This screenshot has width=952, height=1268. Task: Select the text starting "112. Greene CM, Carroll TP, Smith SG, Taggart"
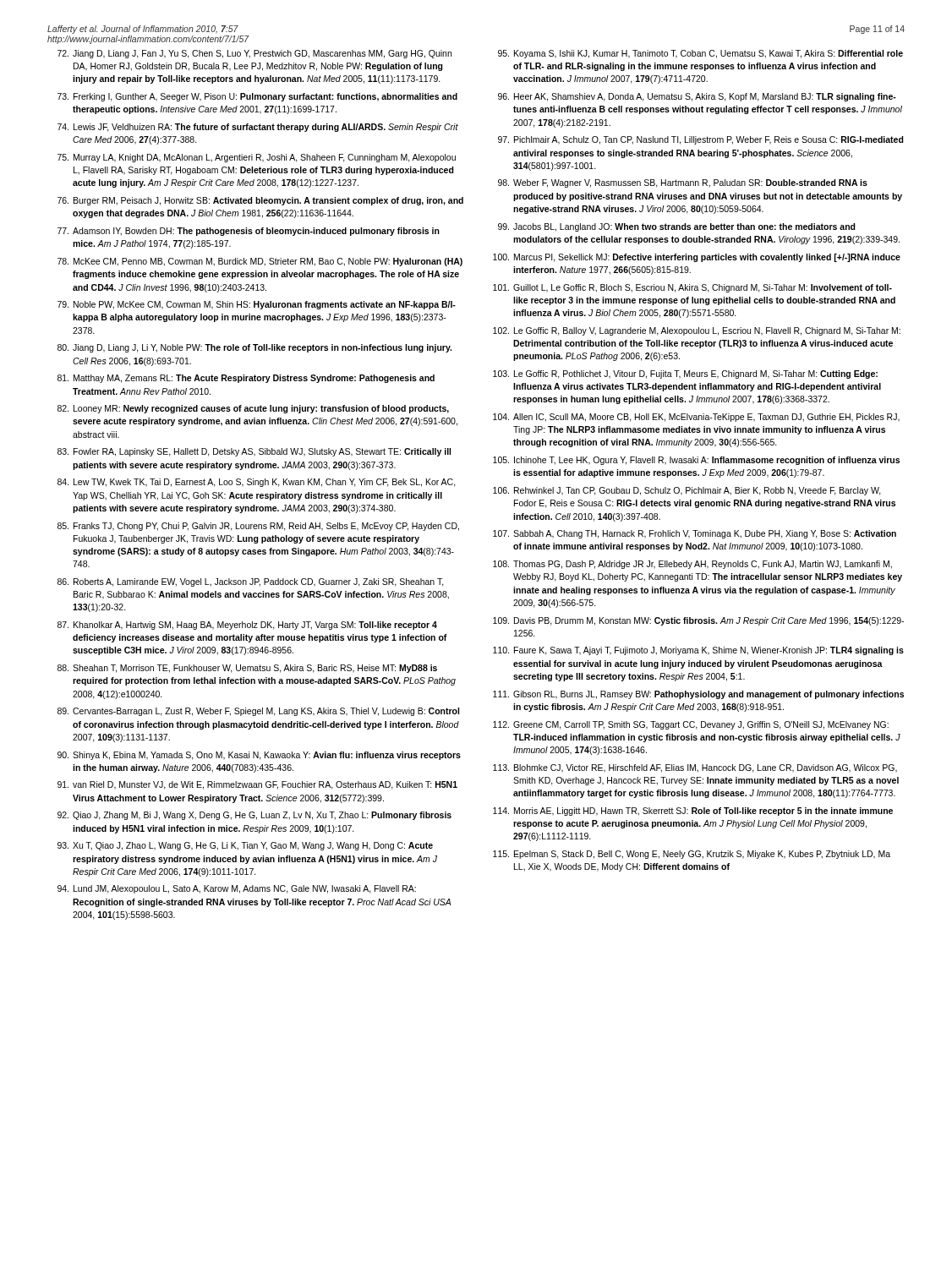[x=696, y=737]
